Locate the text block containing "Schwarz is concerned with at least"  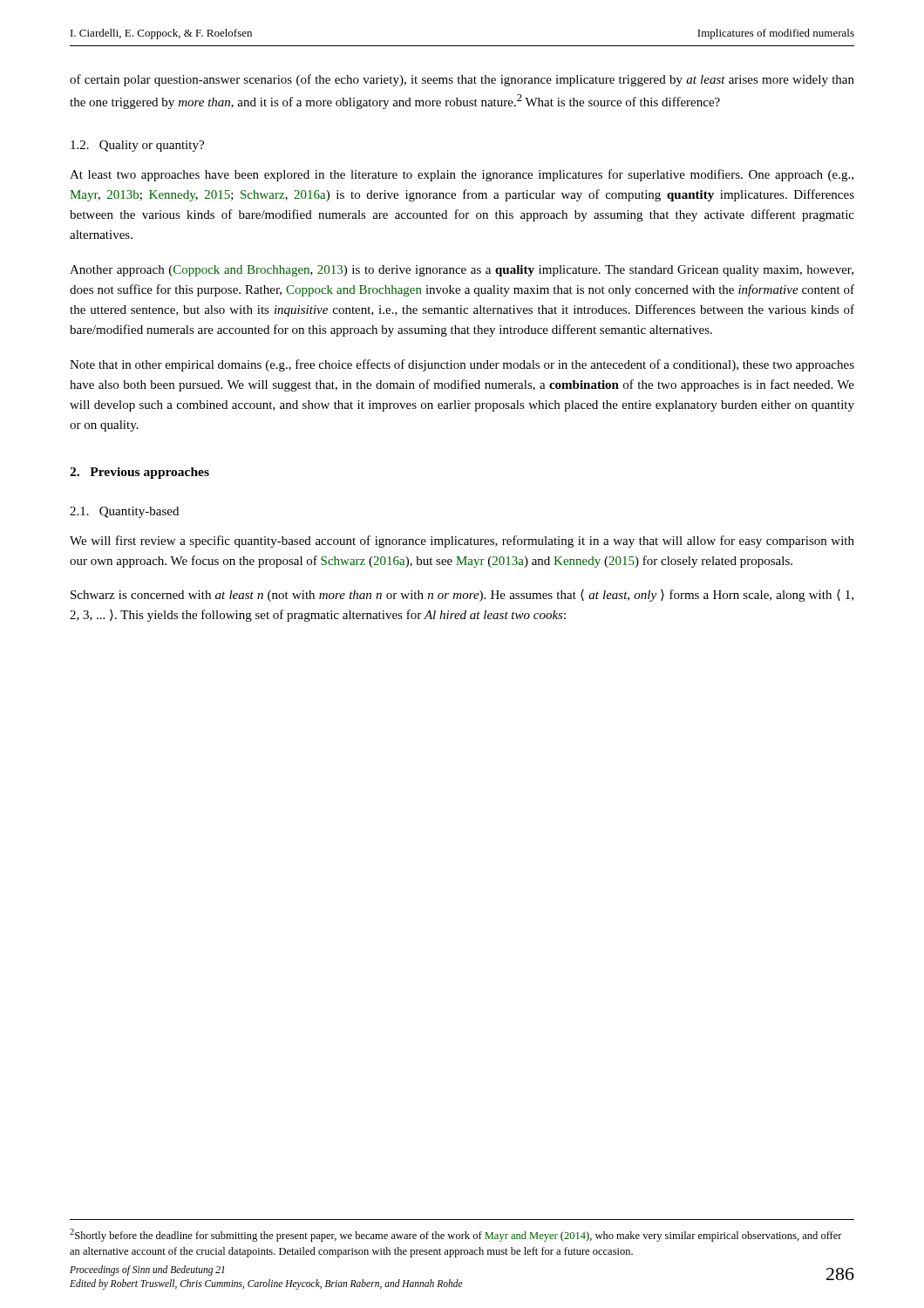(x=462, y=605)
